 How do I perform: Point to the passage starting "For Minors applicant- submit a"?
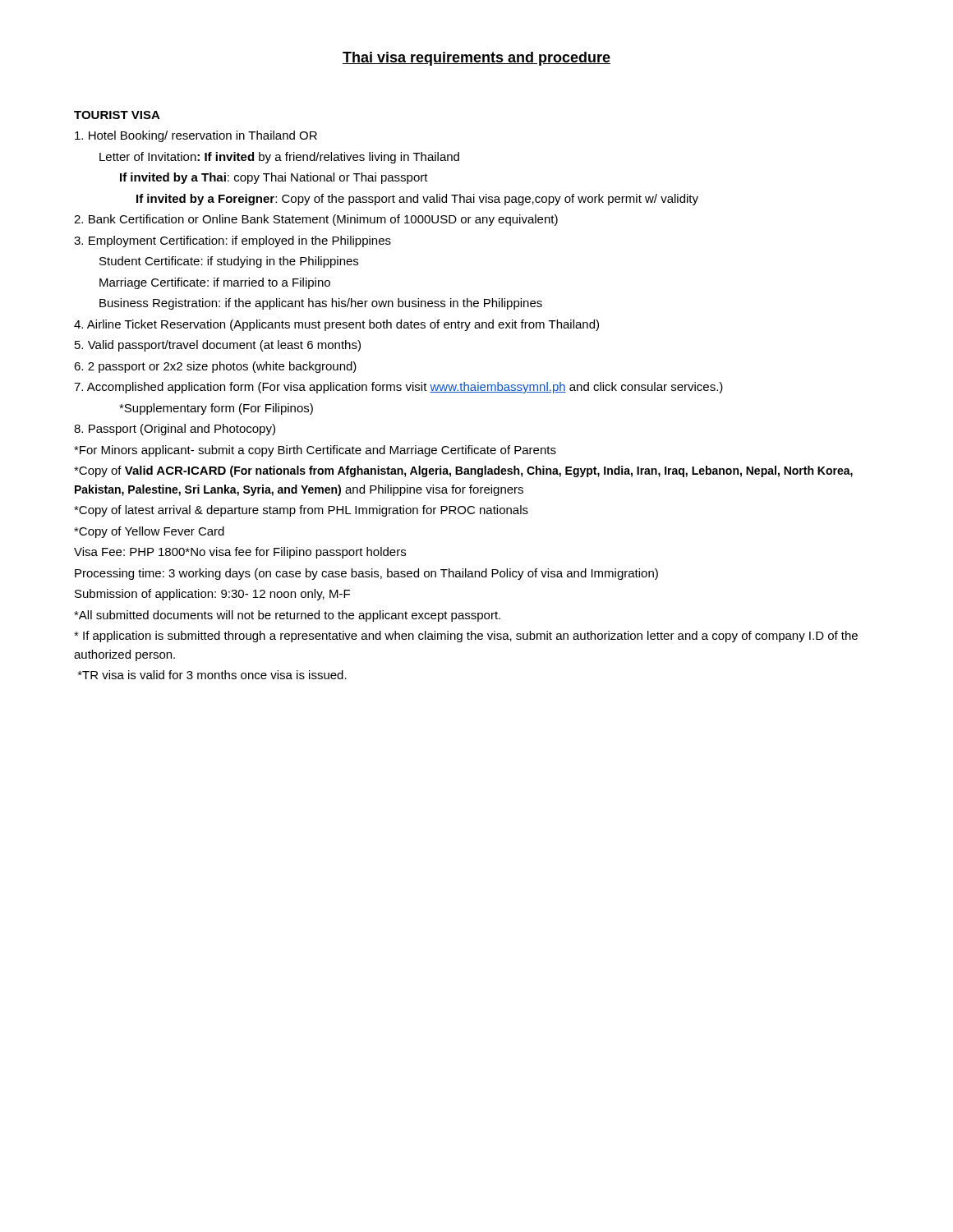(x=315, y=449)
